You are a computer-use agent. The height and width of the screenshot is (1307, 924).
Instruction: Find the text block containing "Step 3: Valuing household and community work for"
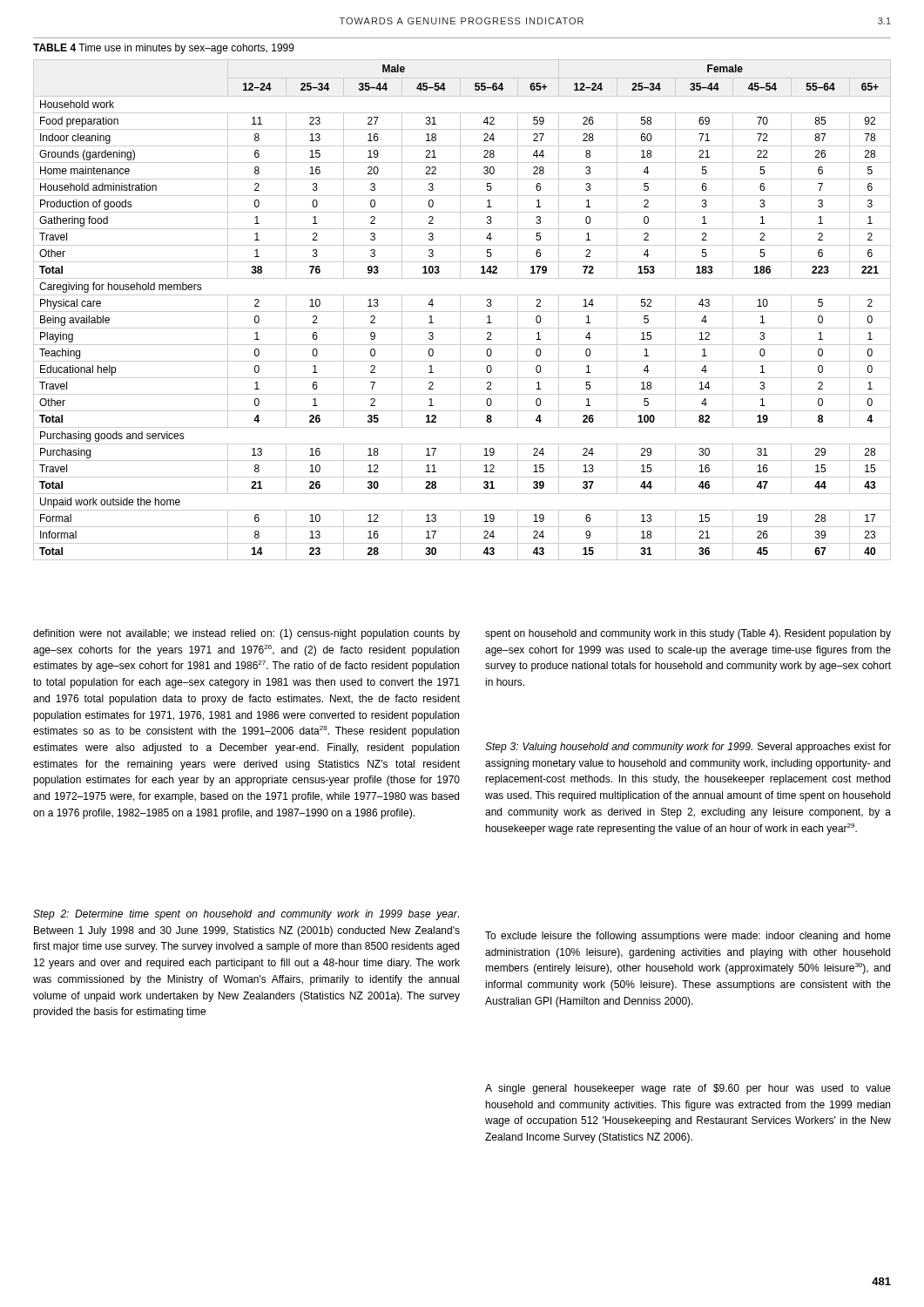click(x=688, y=788)
